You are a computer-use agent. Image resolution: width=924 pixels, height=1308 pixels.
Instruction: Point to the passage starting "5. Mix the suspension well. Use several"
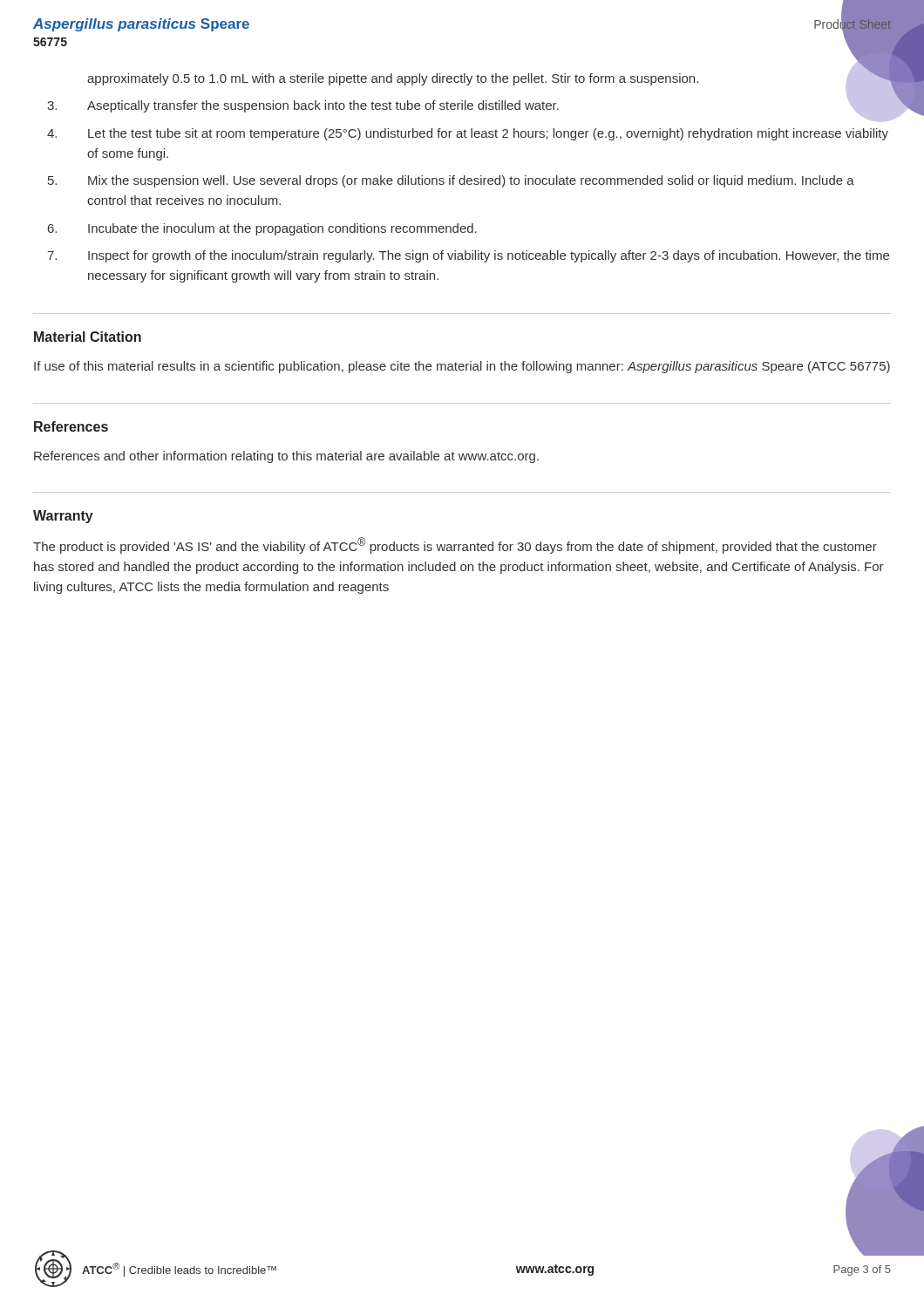click(462, 190)
